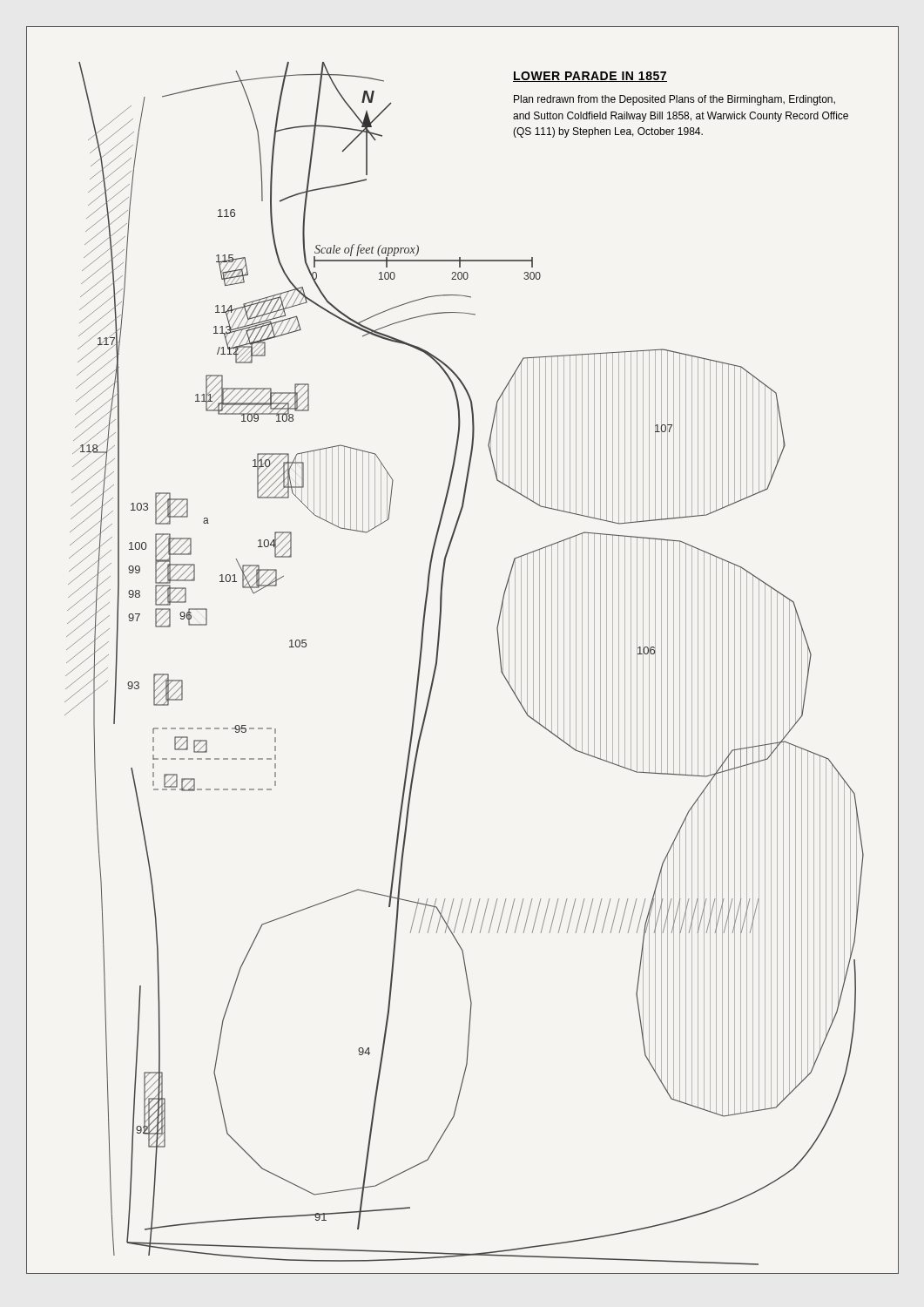Find the text block with the text "Plan redrawn from the Deposited Plans of"

click(x=683, y=116)
